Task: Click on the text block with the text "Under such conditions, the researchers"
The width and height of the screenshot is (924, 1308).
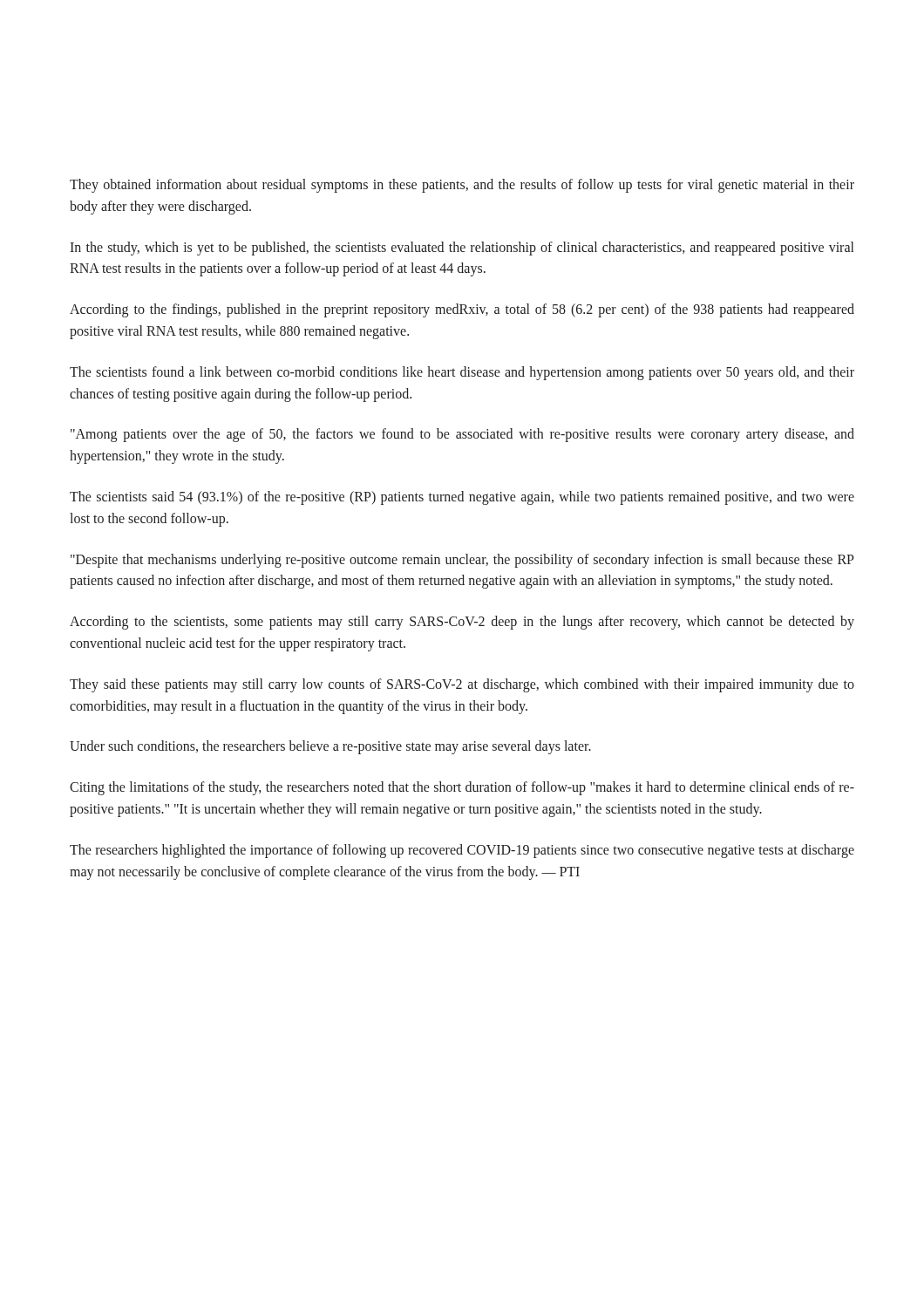Action: 331,746
